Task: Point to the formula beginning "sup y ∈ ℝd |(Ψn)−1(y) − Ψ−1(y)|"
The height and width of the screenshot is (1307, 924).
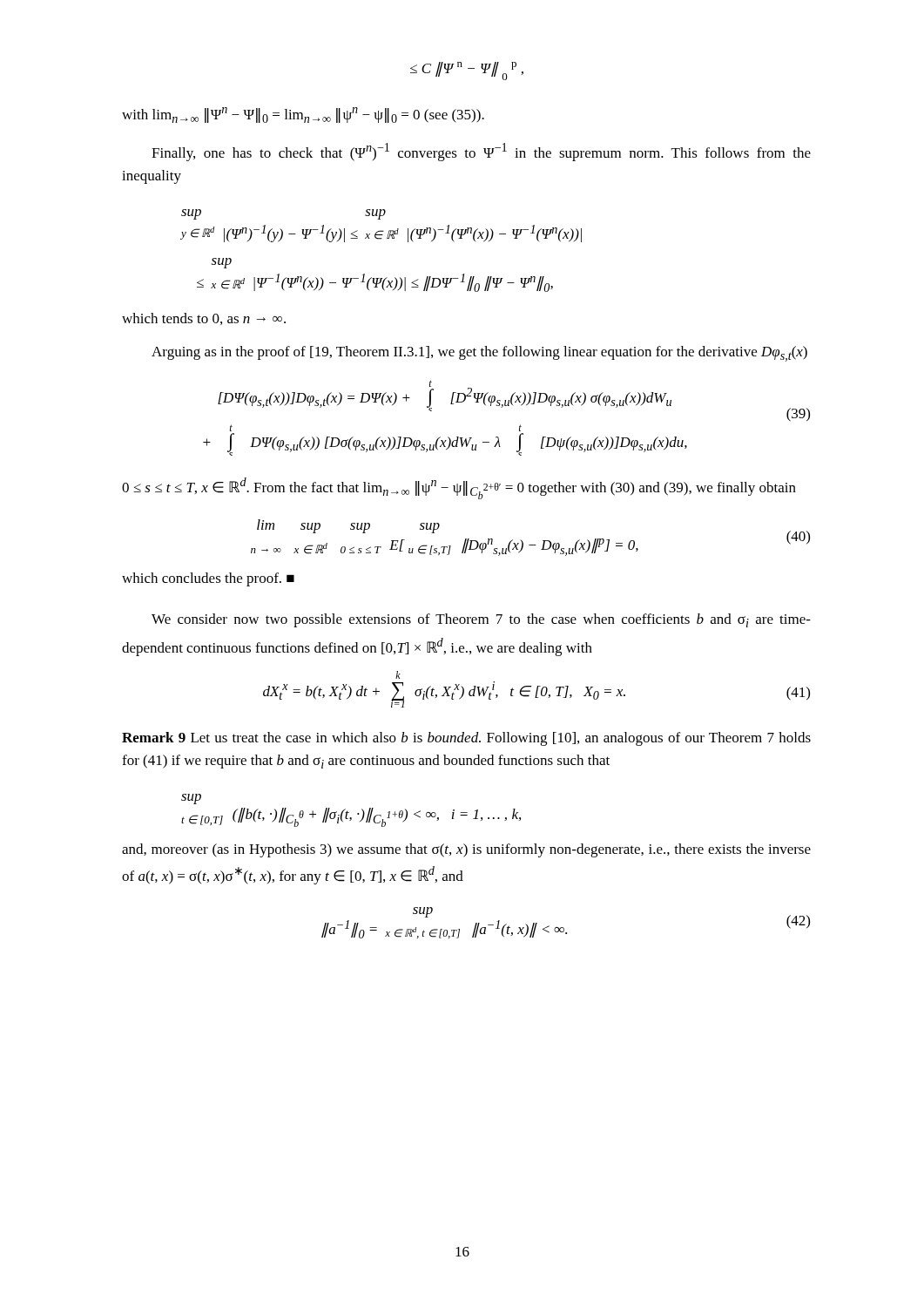Action: [382, 249]
